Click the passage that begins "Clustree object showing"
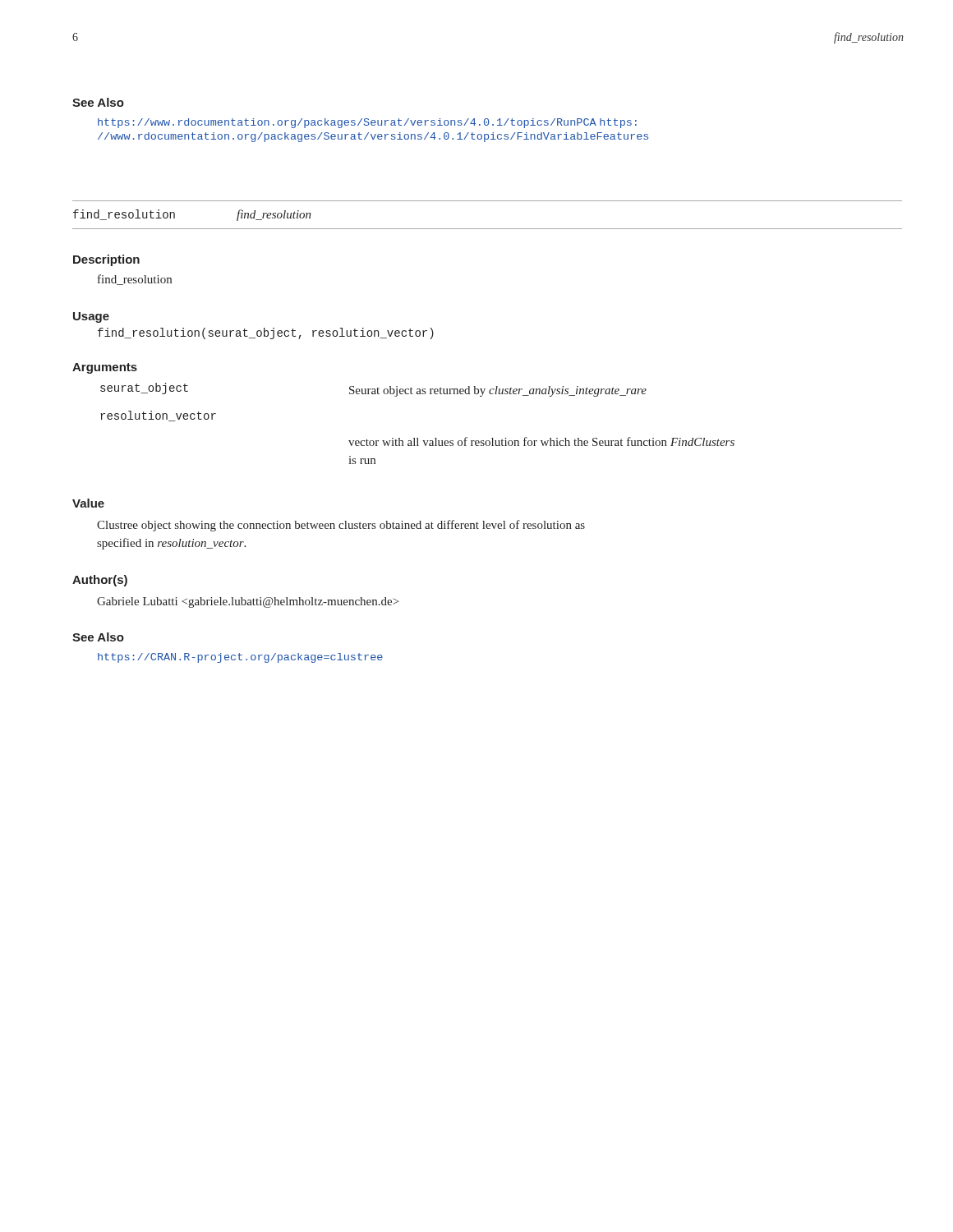The height and width of the screenshot is (1232, 953). pos(500,534)
